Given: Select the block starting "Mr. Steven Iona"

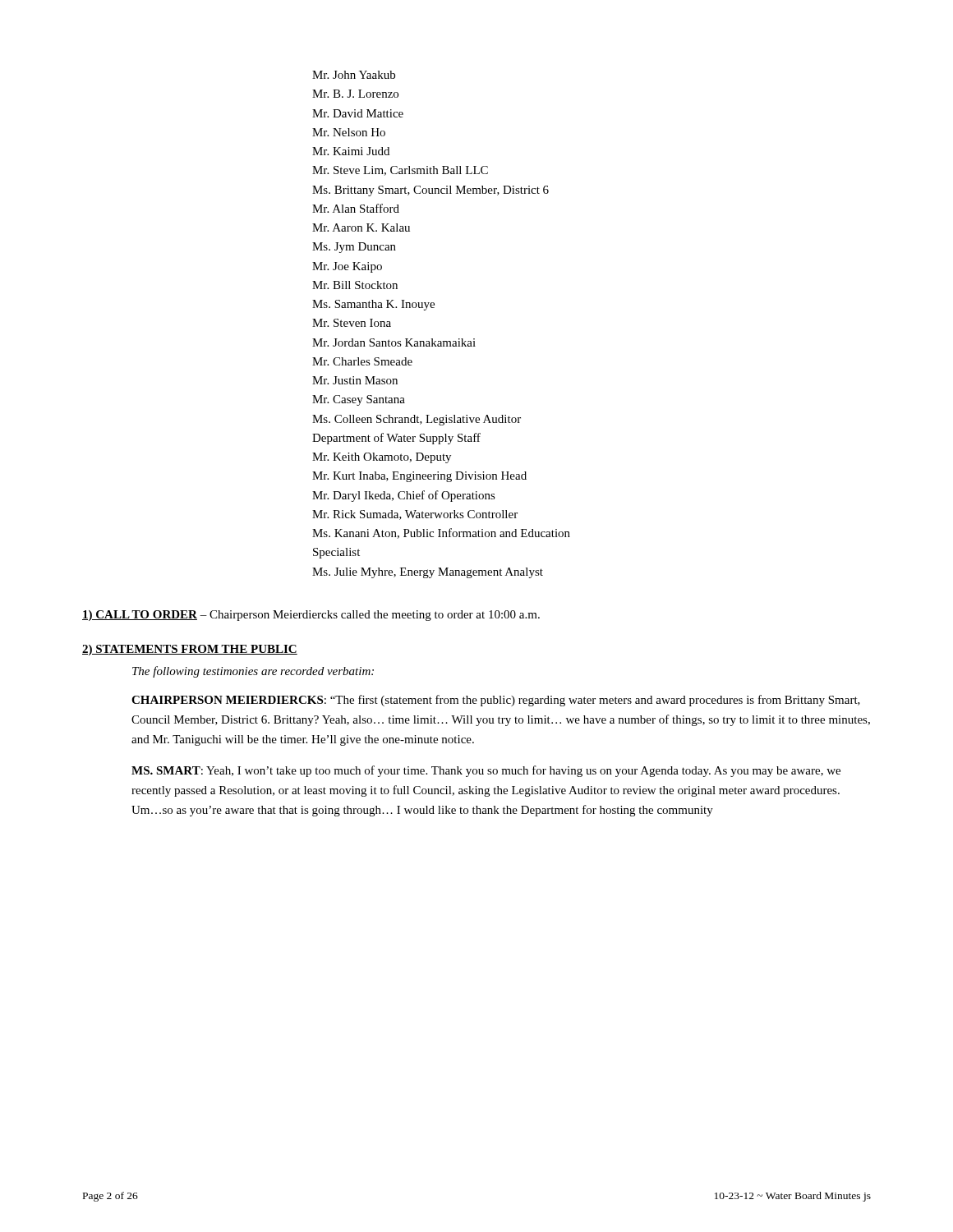Looking at the screenshot, I should tap(352, 323).
